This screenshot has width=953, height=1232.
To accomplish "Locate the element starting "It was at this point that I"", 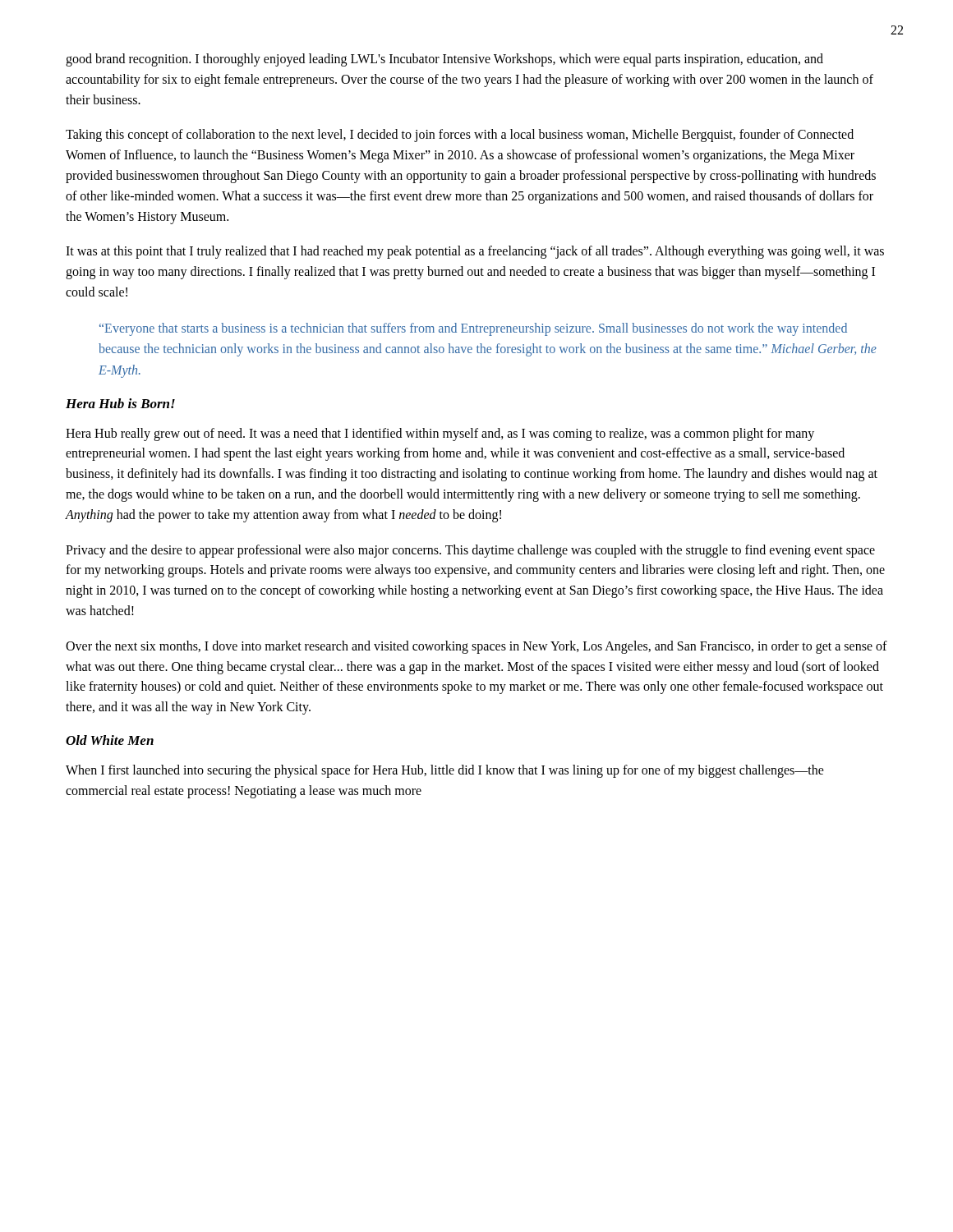I will point(475,272).
